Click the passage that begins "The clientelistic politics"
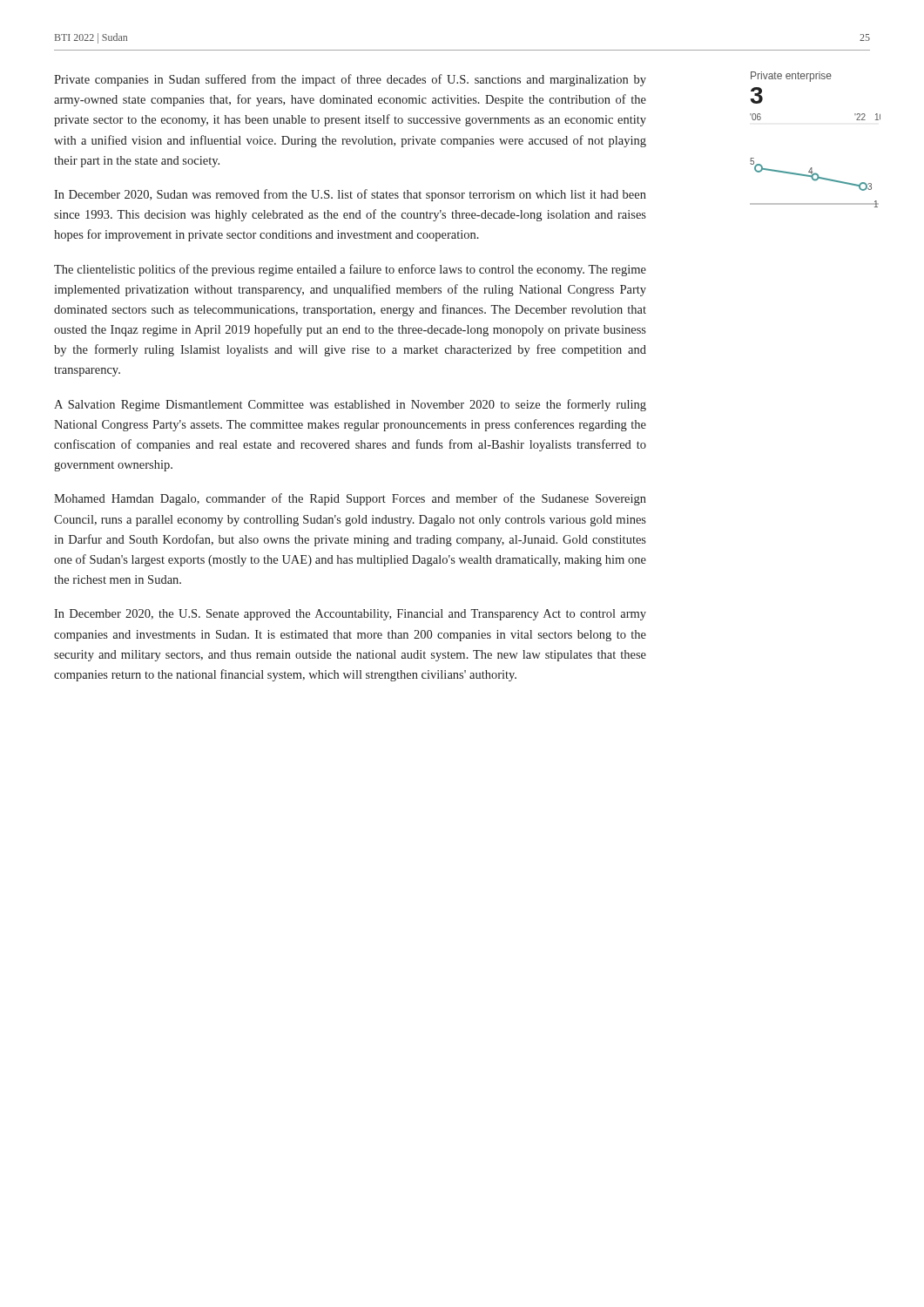Viewport: 924px width, 1307px height. (350, 320)
